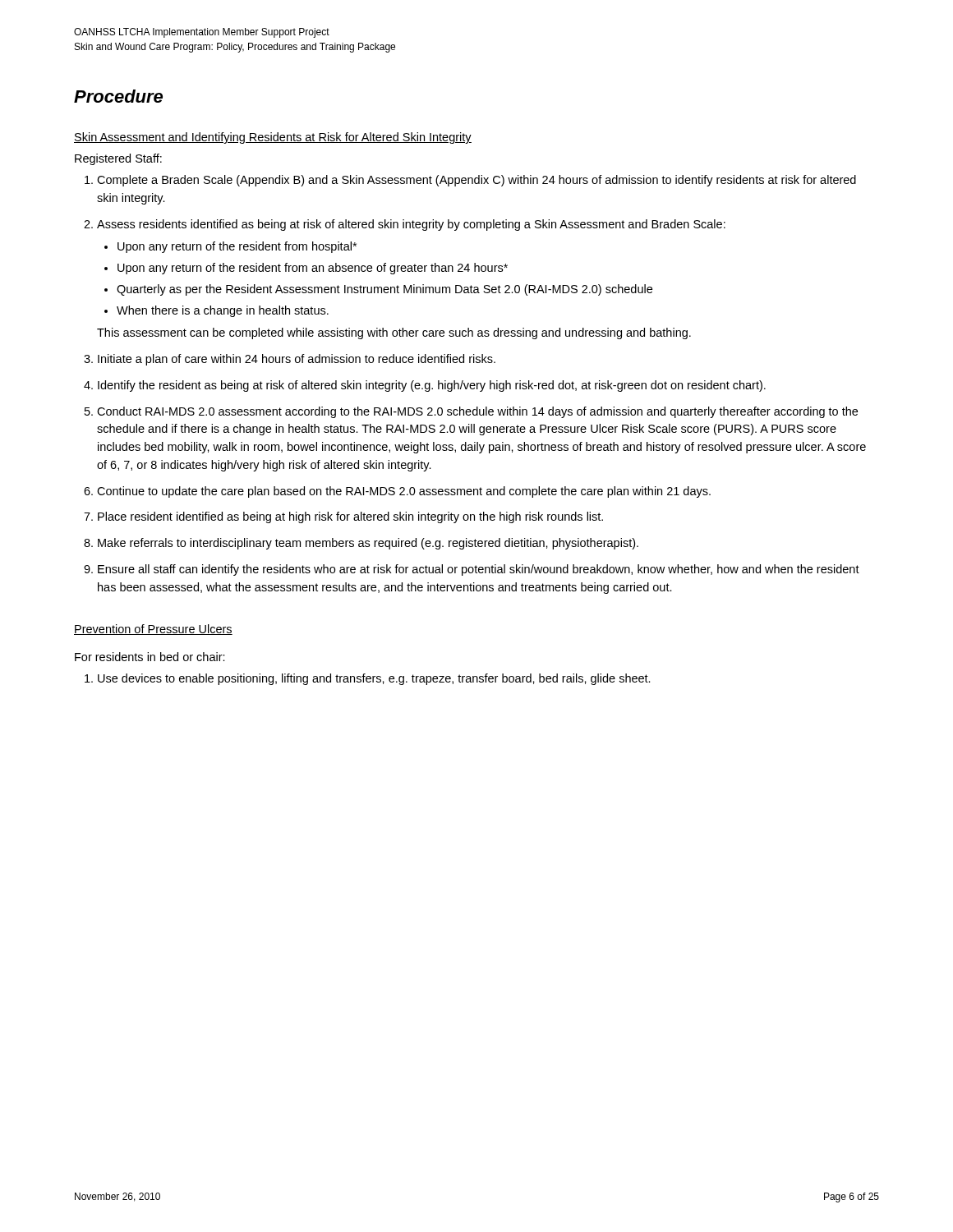Navigate to the text block starting "Continue to update the care plan"
The width and height of the screenshot is (953, 1232).
(404, 491)
